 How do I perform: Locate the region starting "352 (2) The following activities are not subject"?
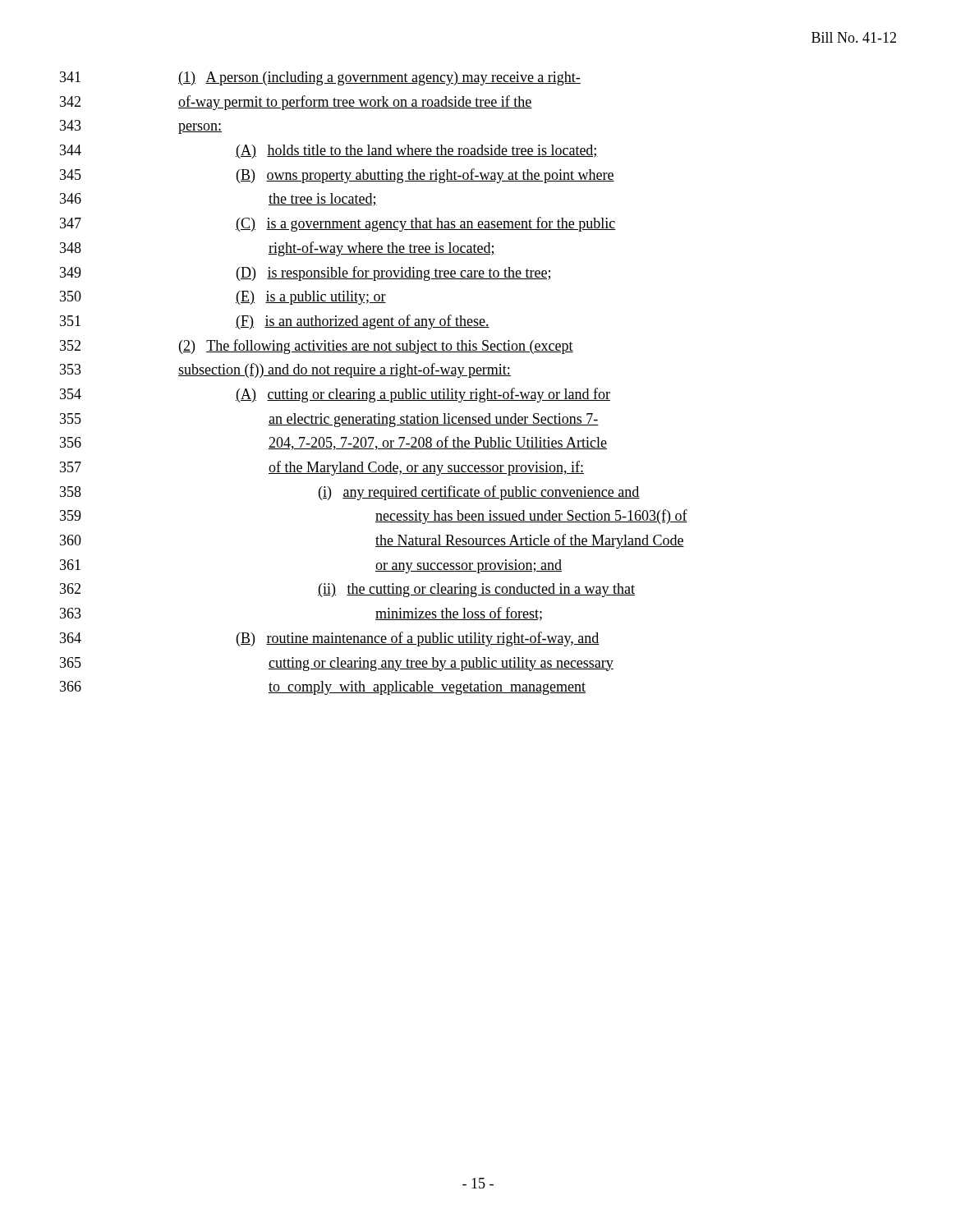point(316,346)
